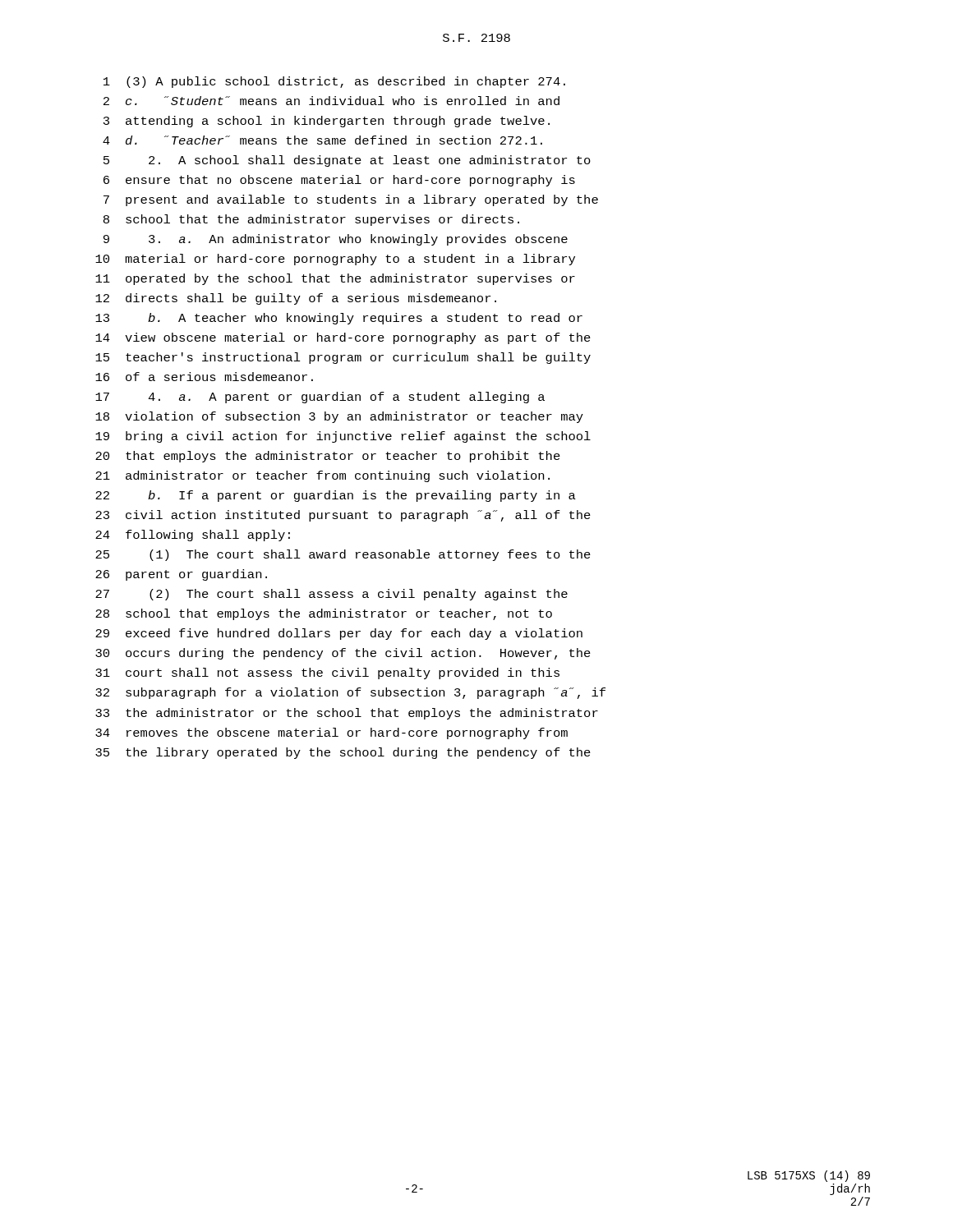Find the region starting "13 b. A teacher who knowingly requires a"
This screenshot has height=1232, width=953.
point(476,319)
